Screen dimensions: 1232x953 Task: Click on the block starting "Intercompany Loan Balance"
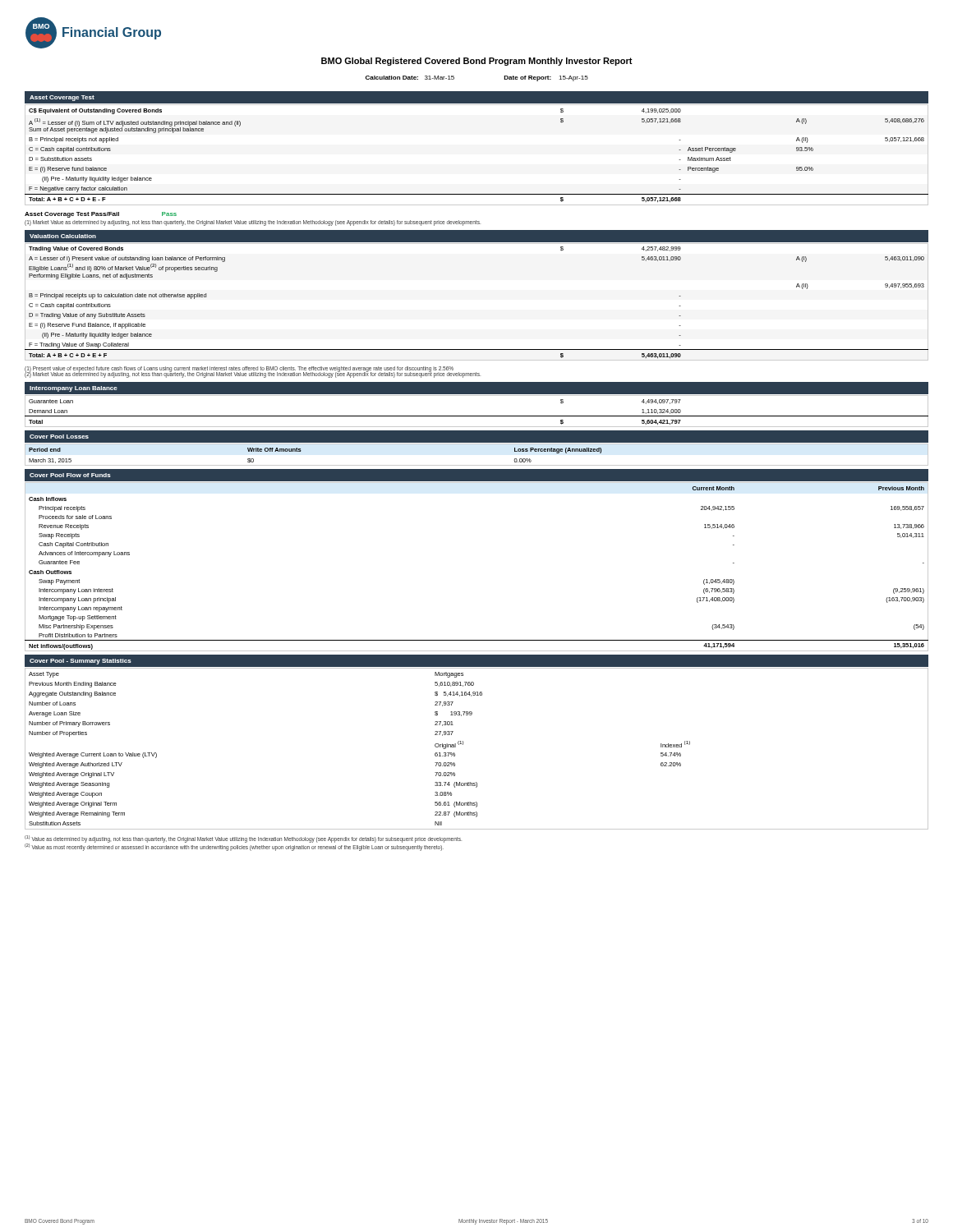73,388
